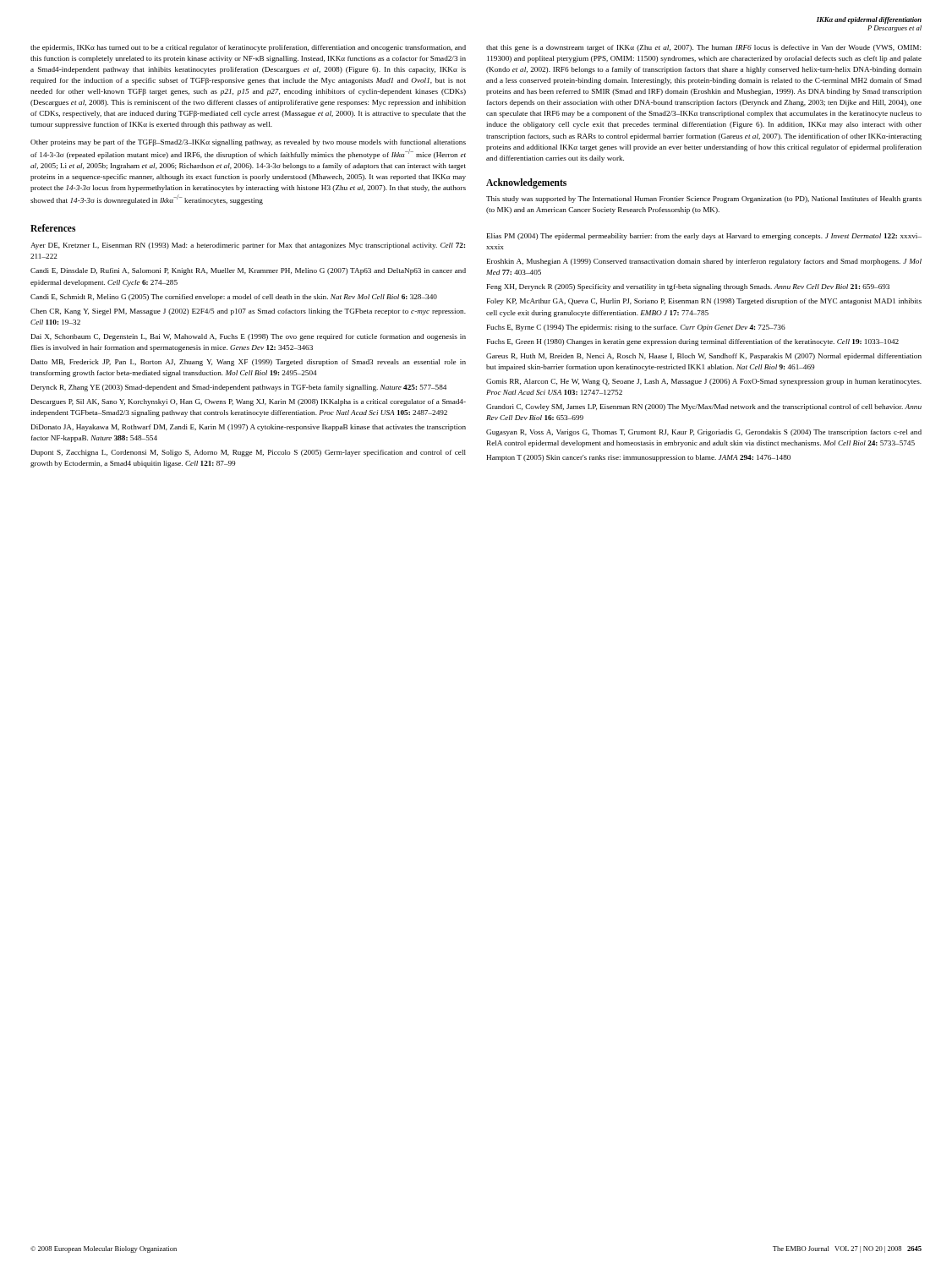952x1268 pixels.
Task: Select the element starting "that this gene is a downstream"
Action: click(704, 103)
